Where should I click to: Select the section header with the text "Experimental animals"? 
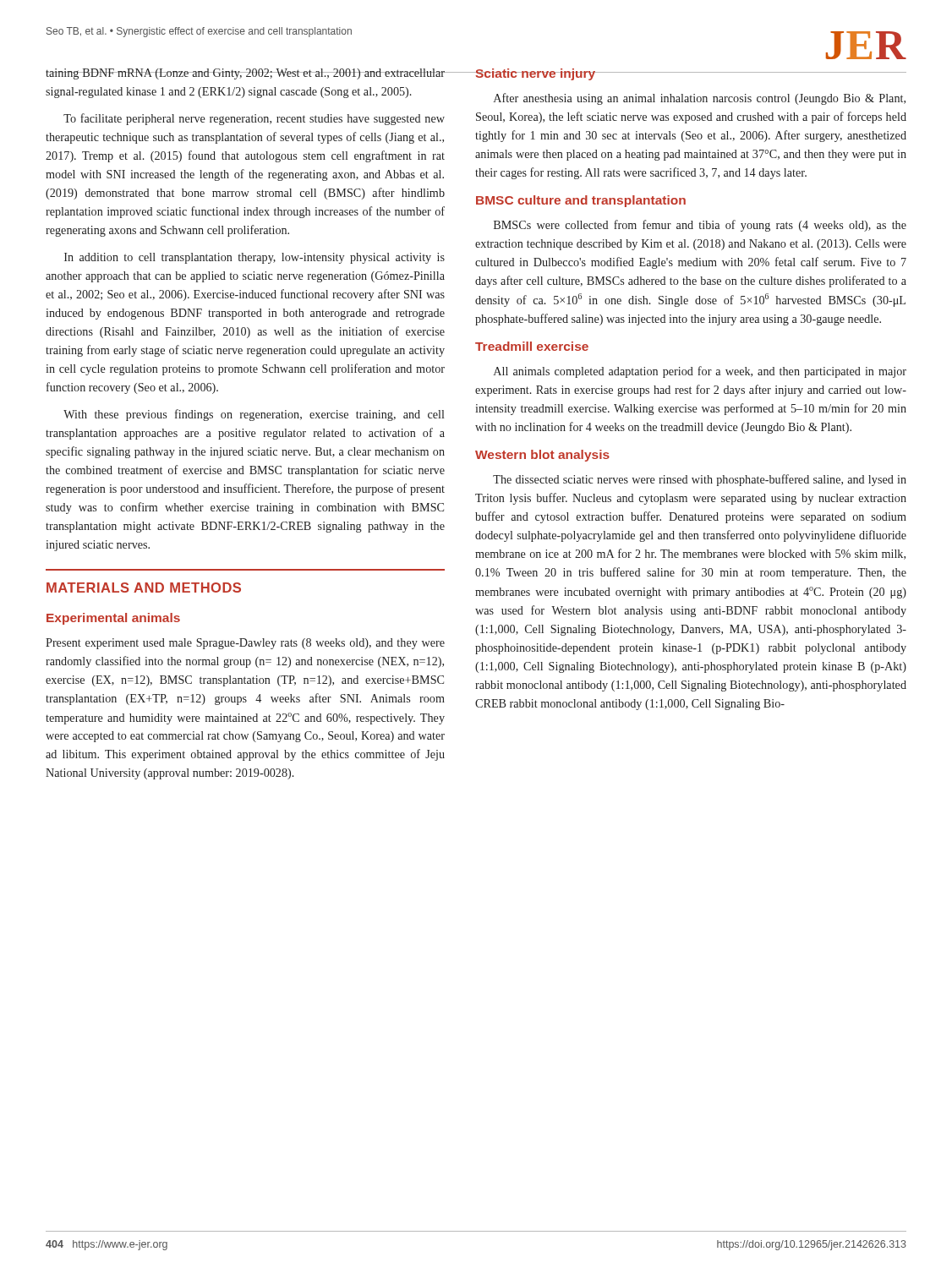(x=113, y=619)
